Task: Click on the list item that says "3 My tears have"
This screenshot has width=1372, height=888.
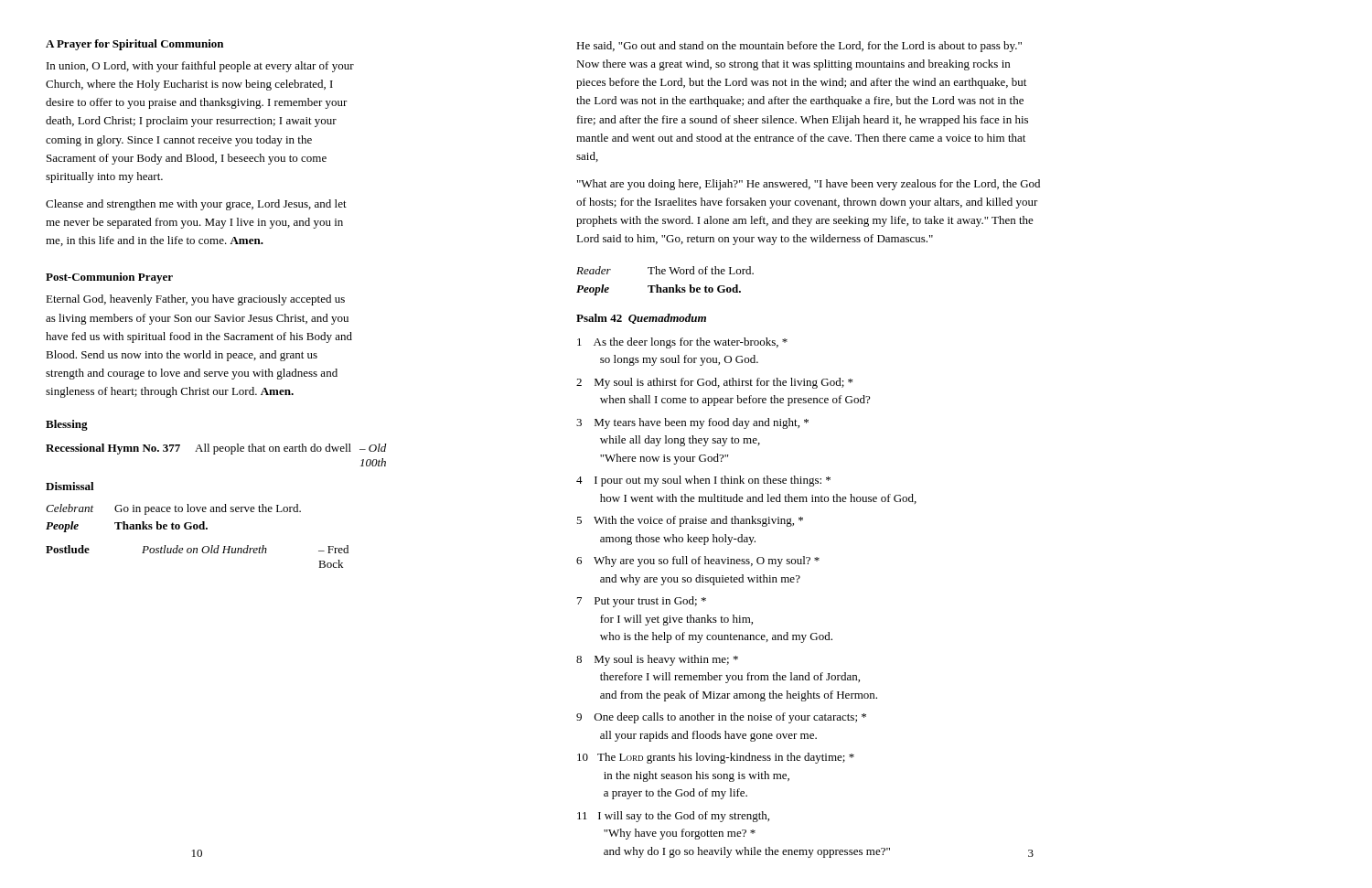Action: [693, 440]
